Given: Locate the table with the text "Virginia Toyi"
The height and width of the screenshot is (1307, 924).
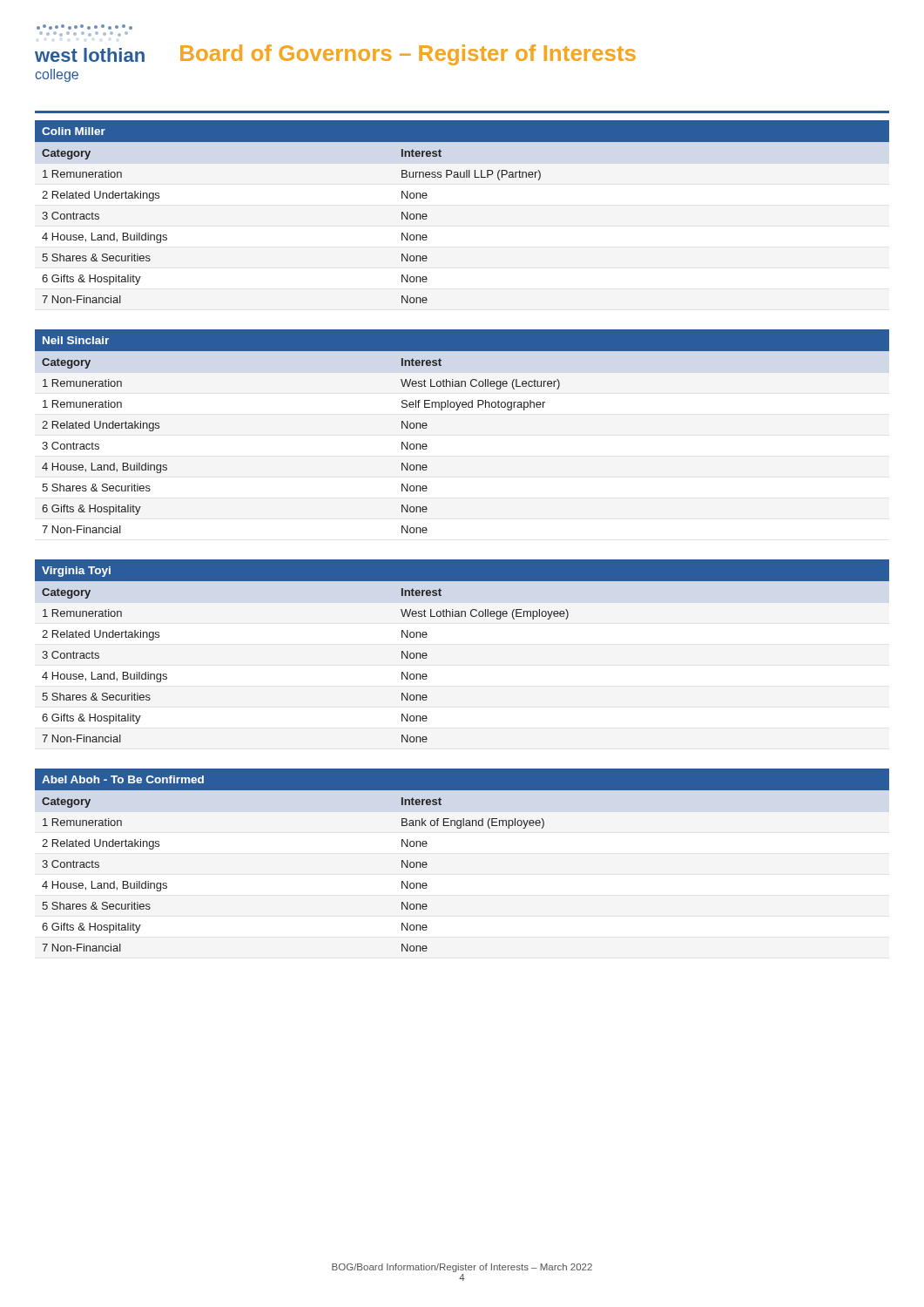Looking at the screenshot, I should point(462,654).
